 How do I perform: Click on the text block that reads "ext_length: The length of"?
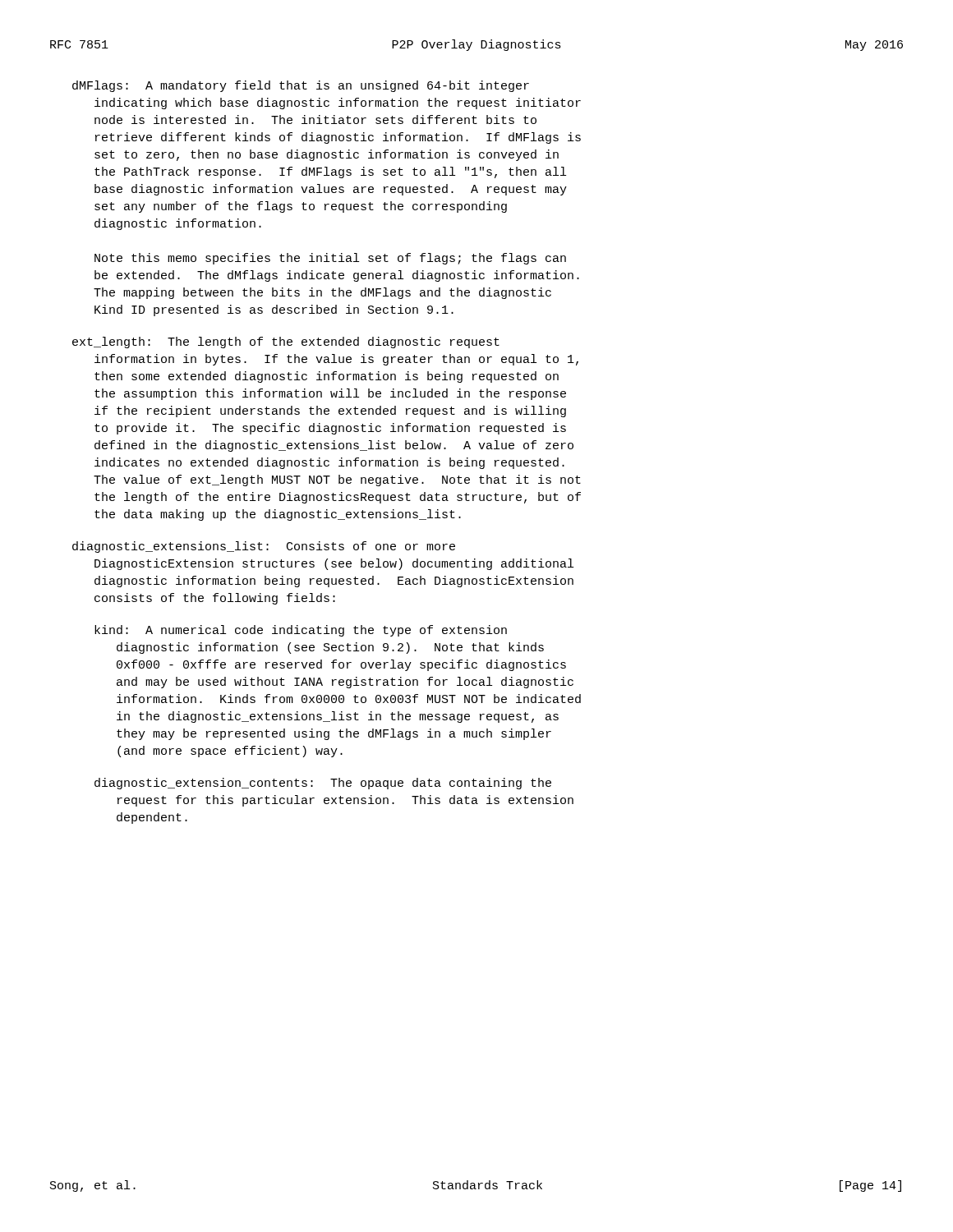476,429
